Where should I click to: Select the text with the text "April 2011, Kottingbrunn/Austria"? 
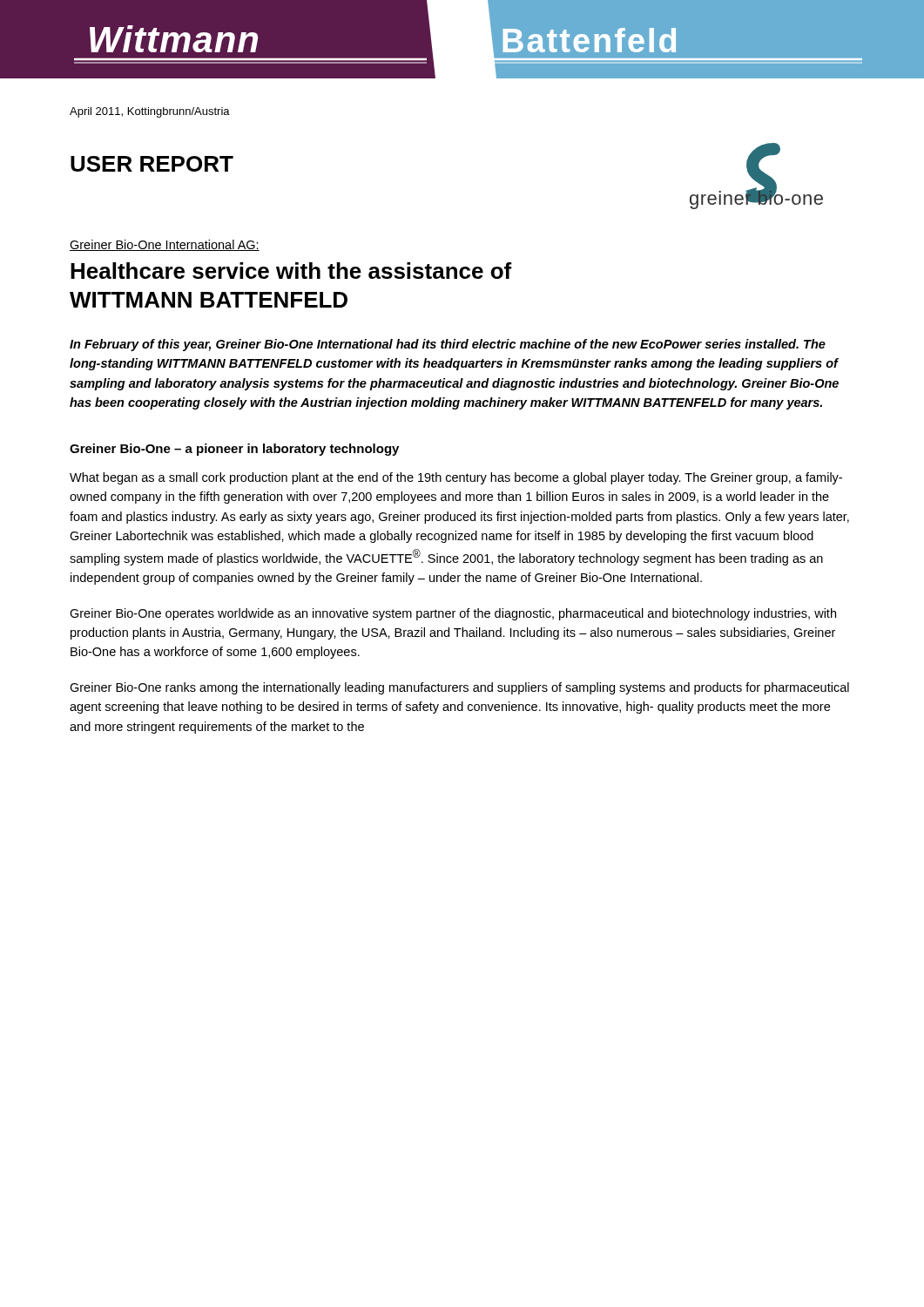coord(150,111)
